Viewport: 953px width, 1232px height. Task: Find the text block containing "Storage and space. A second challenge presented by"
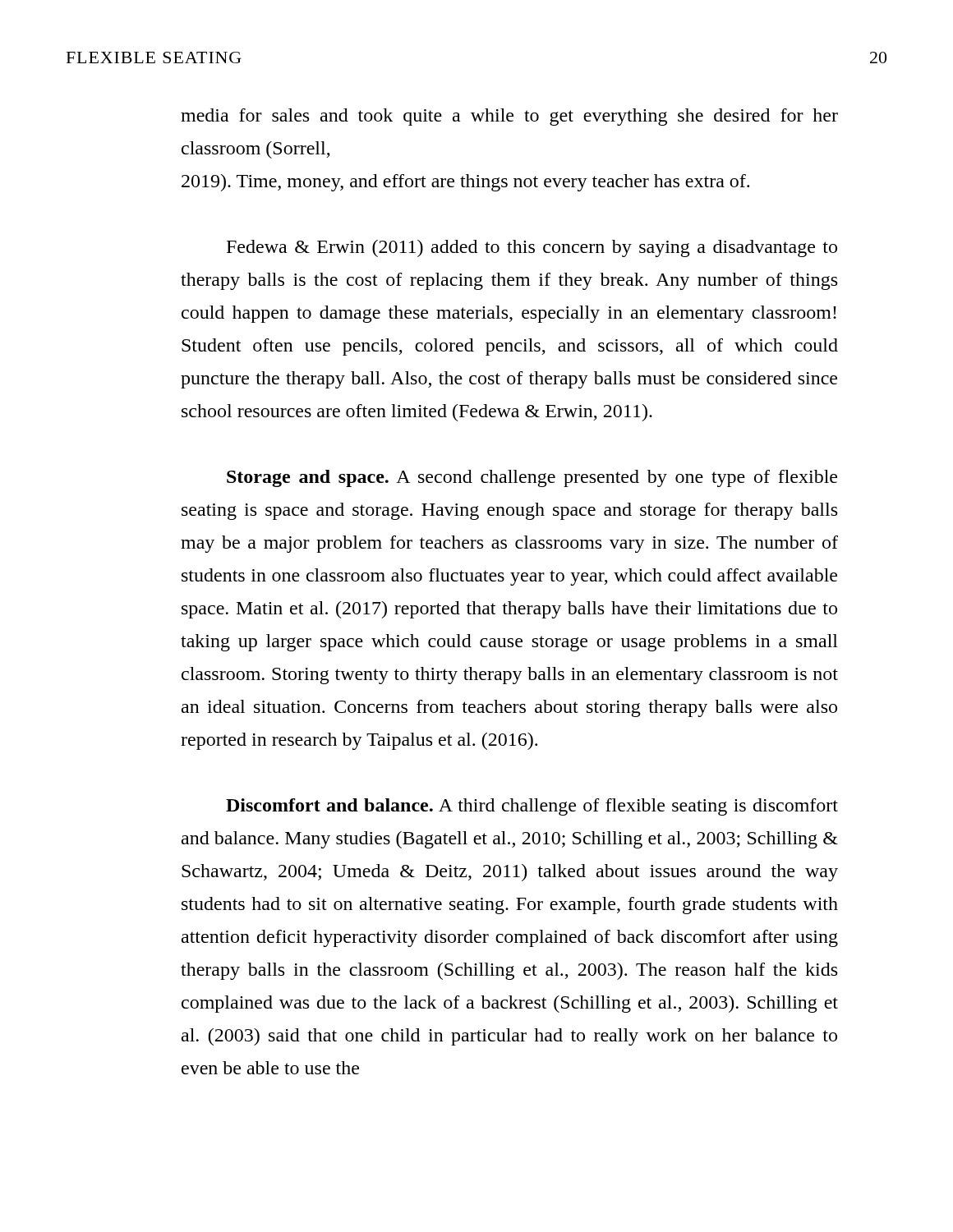point(509,608)
